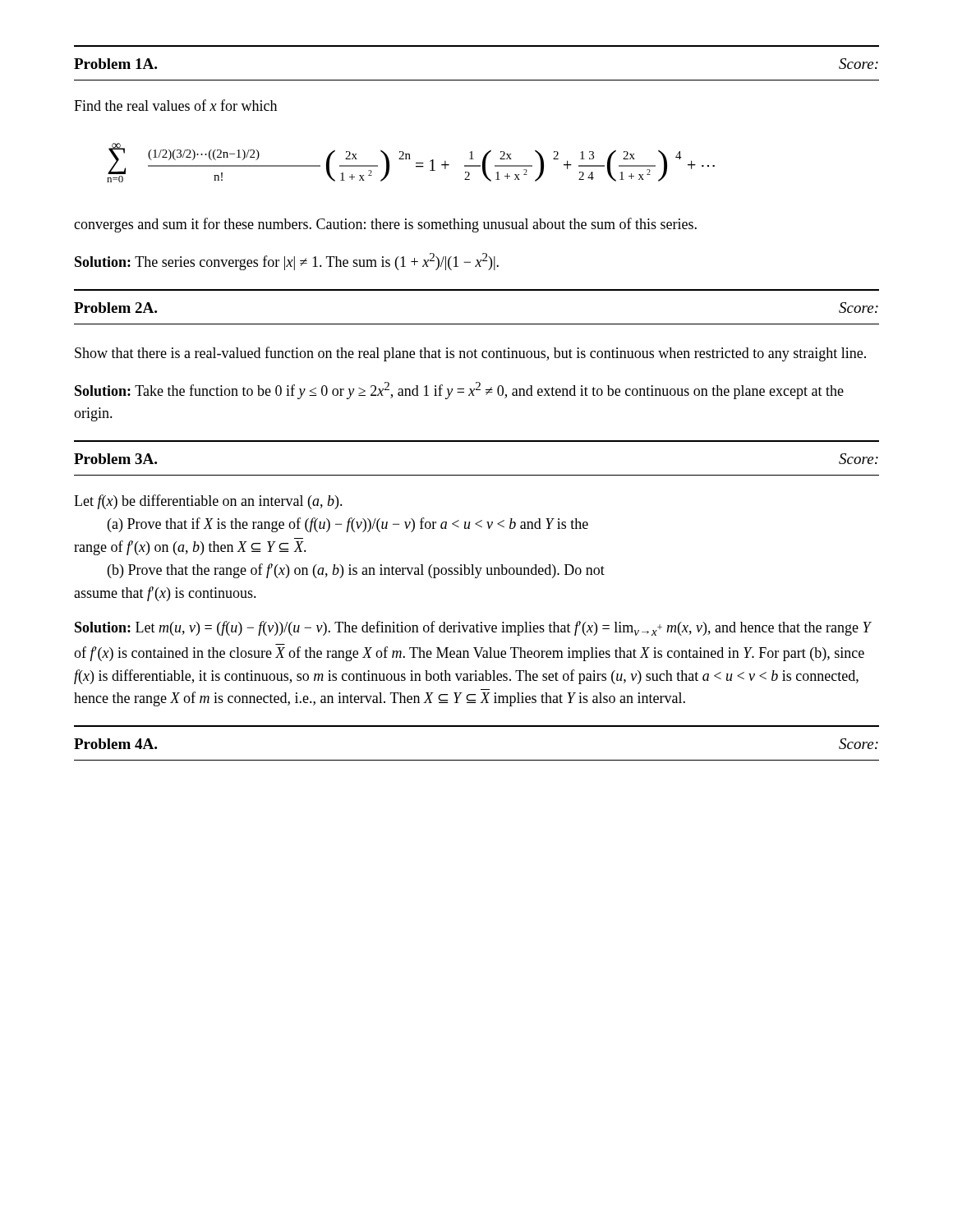Point to the region starting "Solution: The series converges for |x| ≠"

pos(287,260)
